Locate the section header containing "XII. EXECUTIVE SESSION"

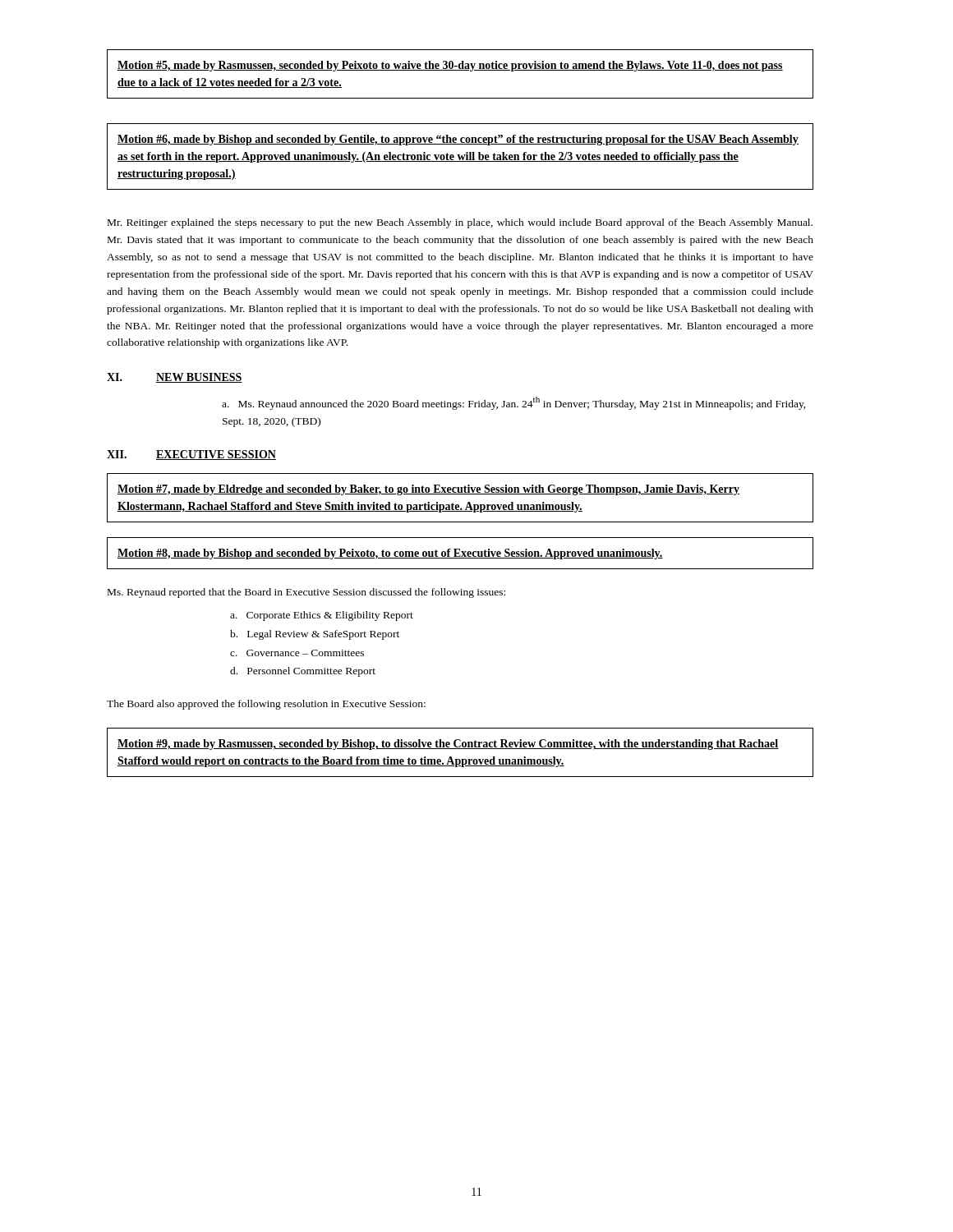[x=191, y=455]
